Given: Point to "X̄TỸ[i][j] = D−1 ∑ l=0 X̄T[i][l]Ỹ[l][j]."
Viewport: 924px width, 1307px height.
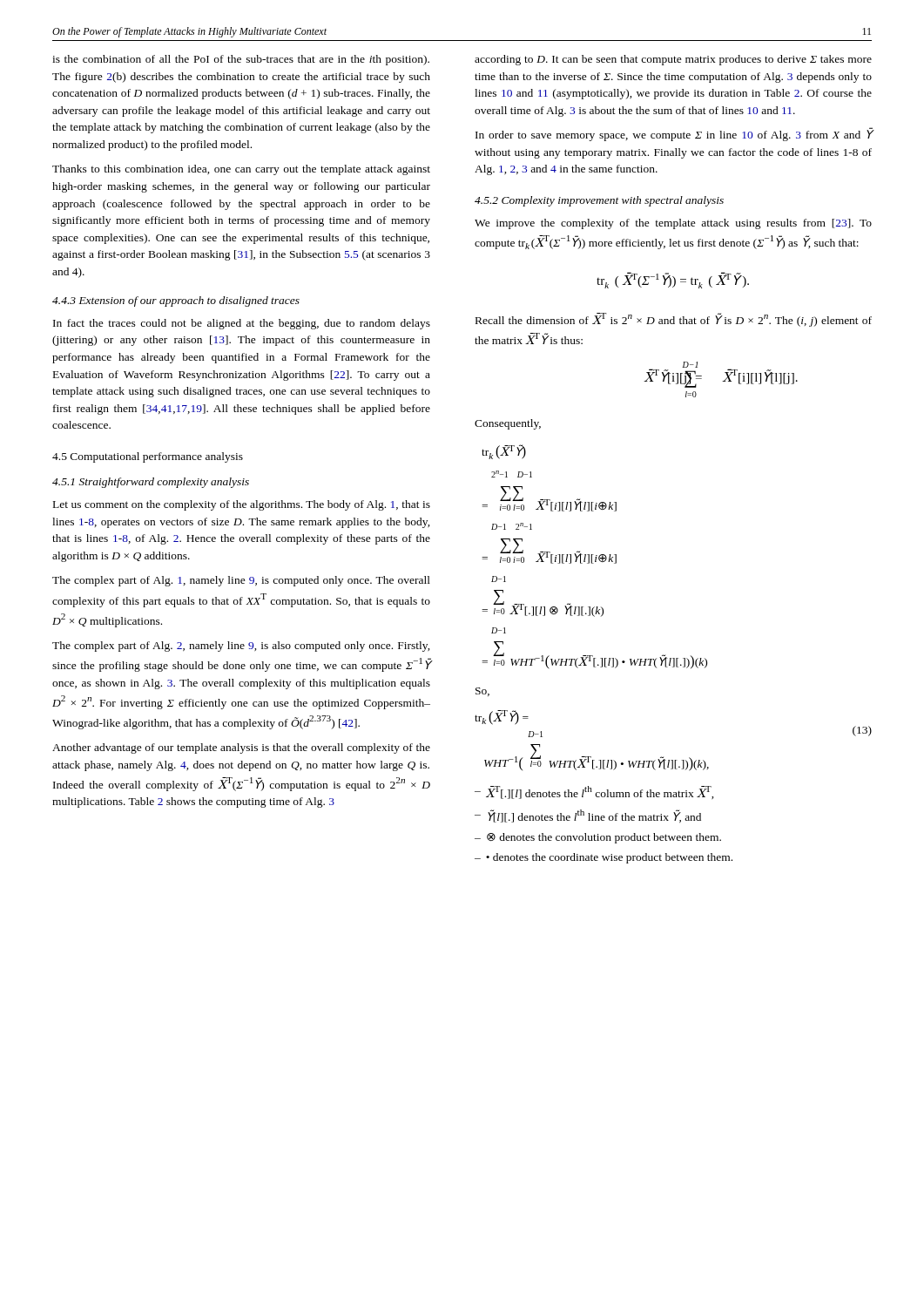Looking at the screenshot, I should (673, 378).
